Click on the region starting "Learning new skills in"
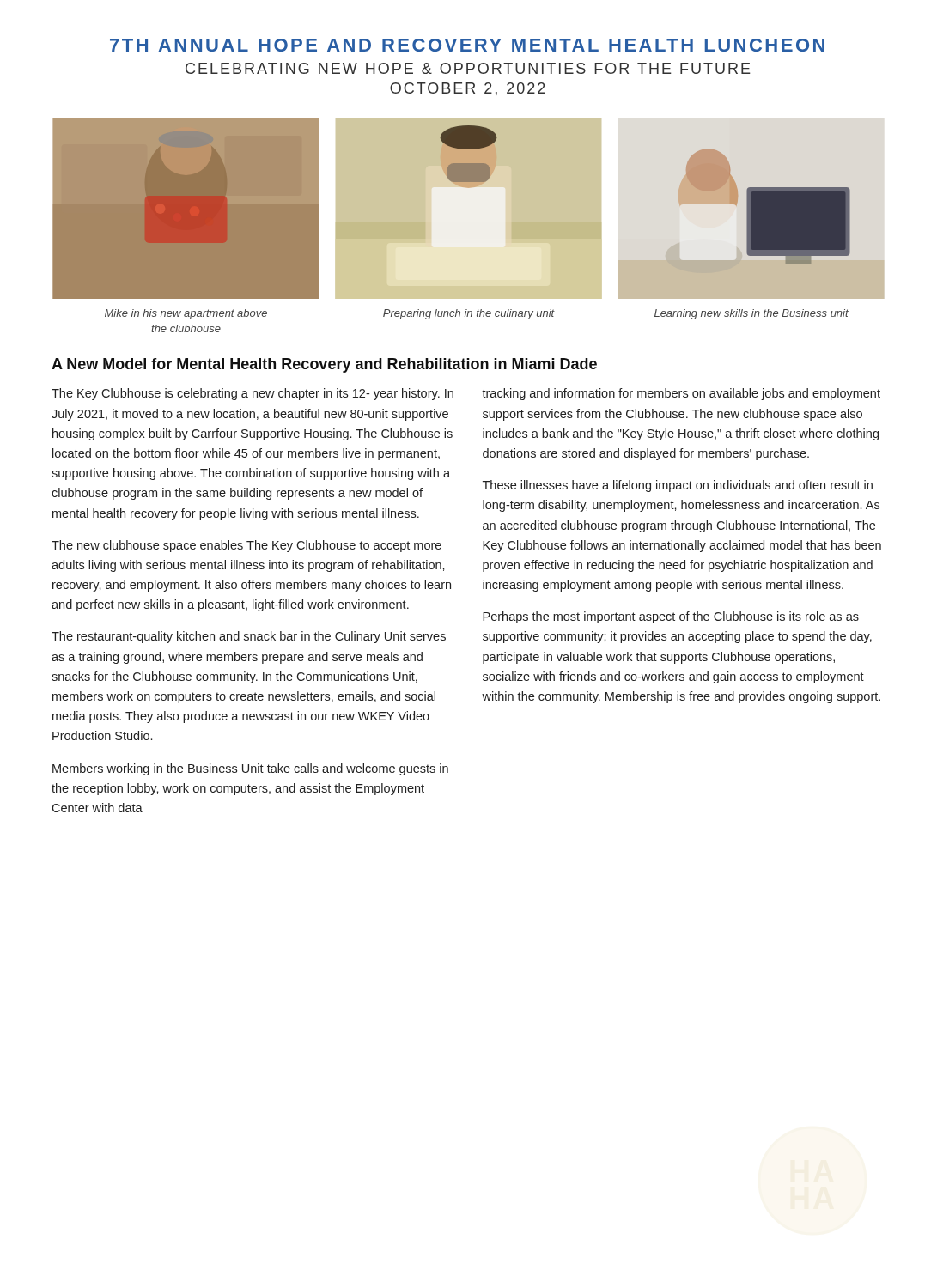Viewport: 937px width, 1288px height. pos(751,313)
